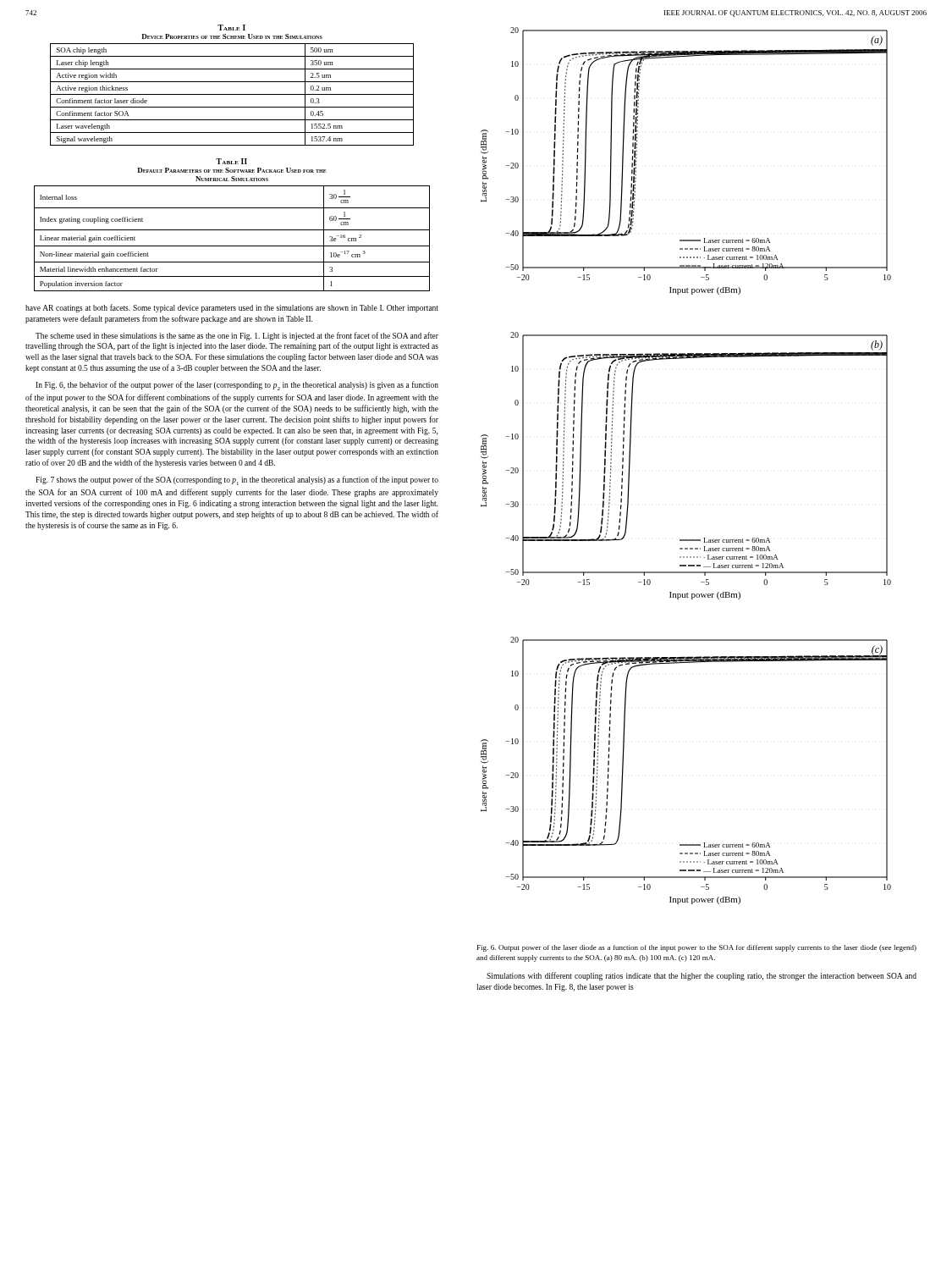The height and width of the screenshot is (1270, 952).
Task: Find the region starting "Table I Device Properties of the"
Action: [x=232, y=32]
